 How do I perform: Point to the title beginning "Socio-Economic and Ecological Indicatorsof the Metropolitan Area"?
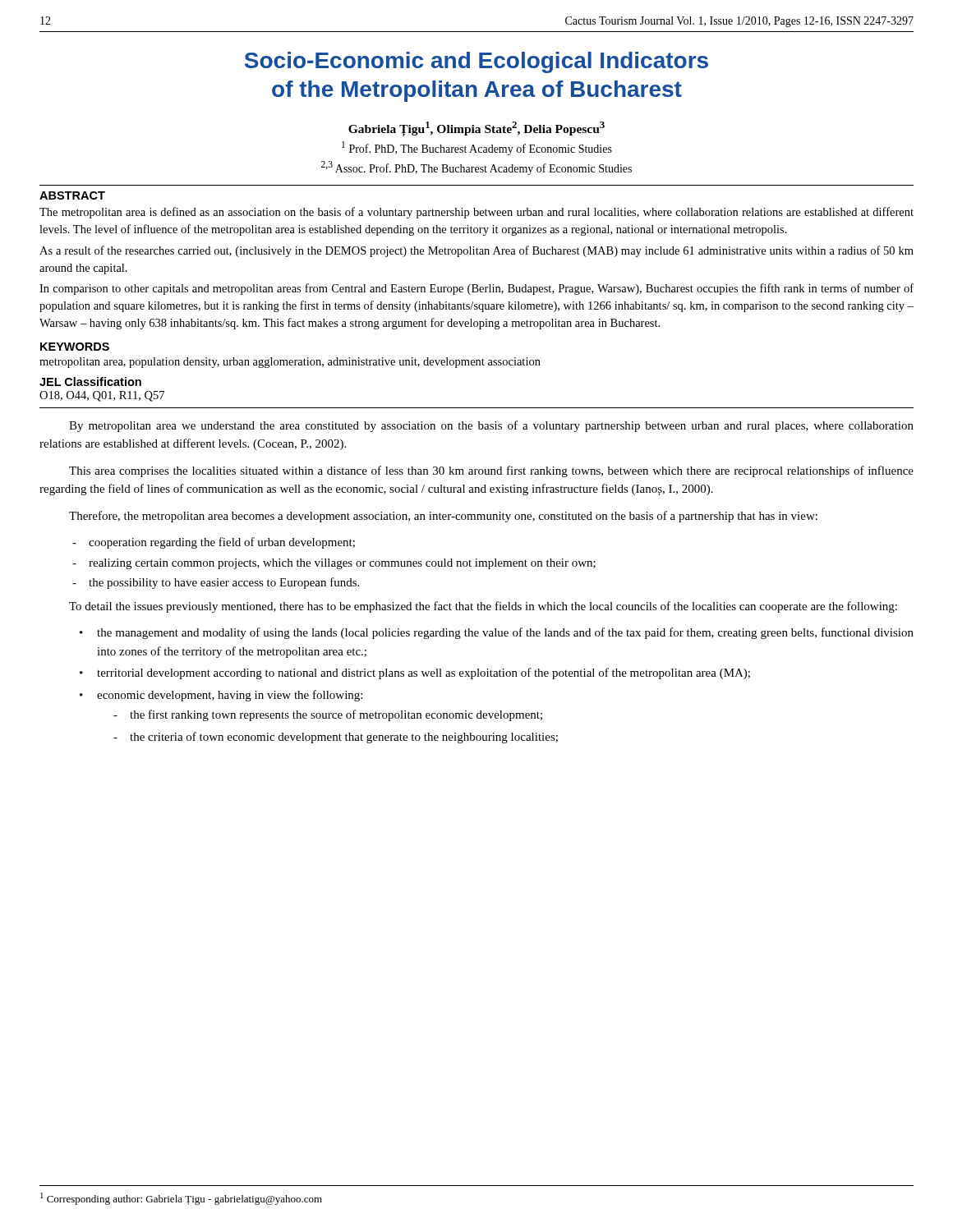click(476, 75)
